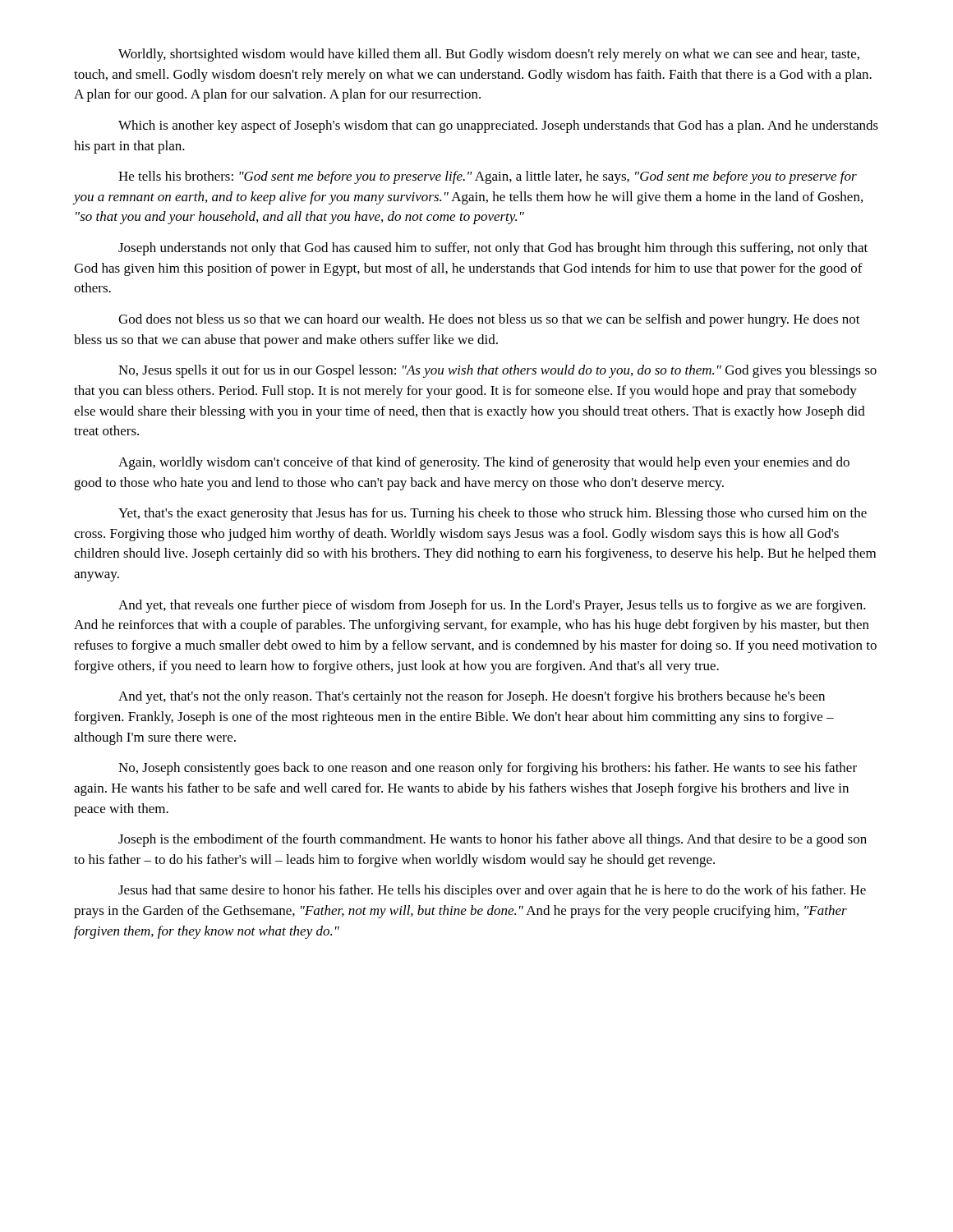
Task: Find the text block containing "Joseph understands not"
Action: [x=476, y=269]
